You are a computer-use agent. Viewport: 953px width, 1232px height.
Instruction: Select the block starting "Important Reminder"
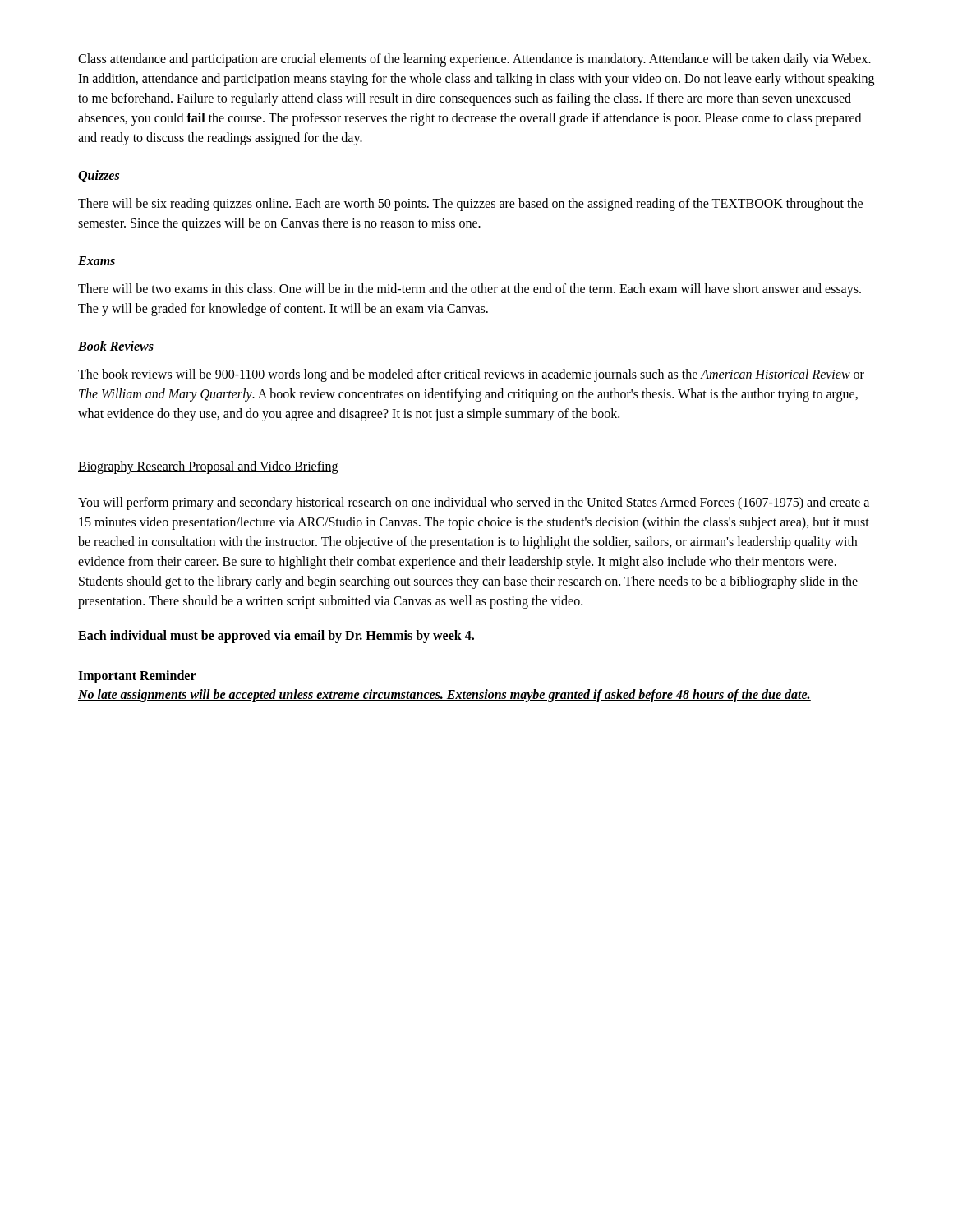pos(137,676)
